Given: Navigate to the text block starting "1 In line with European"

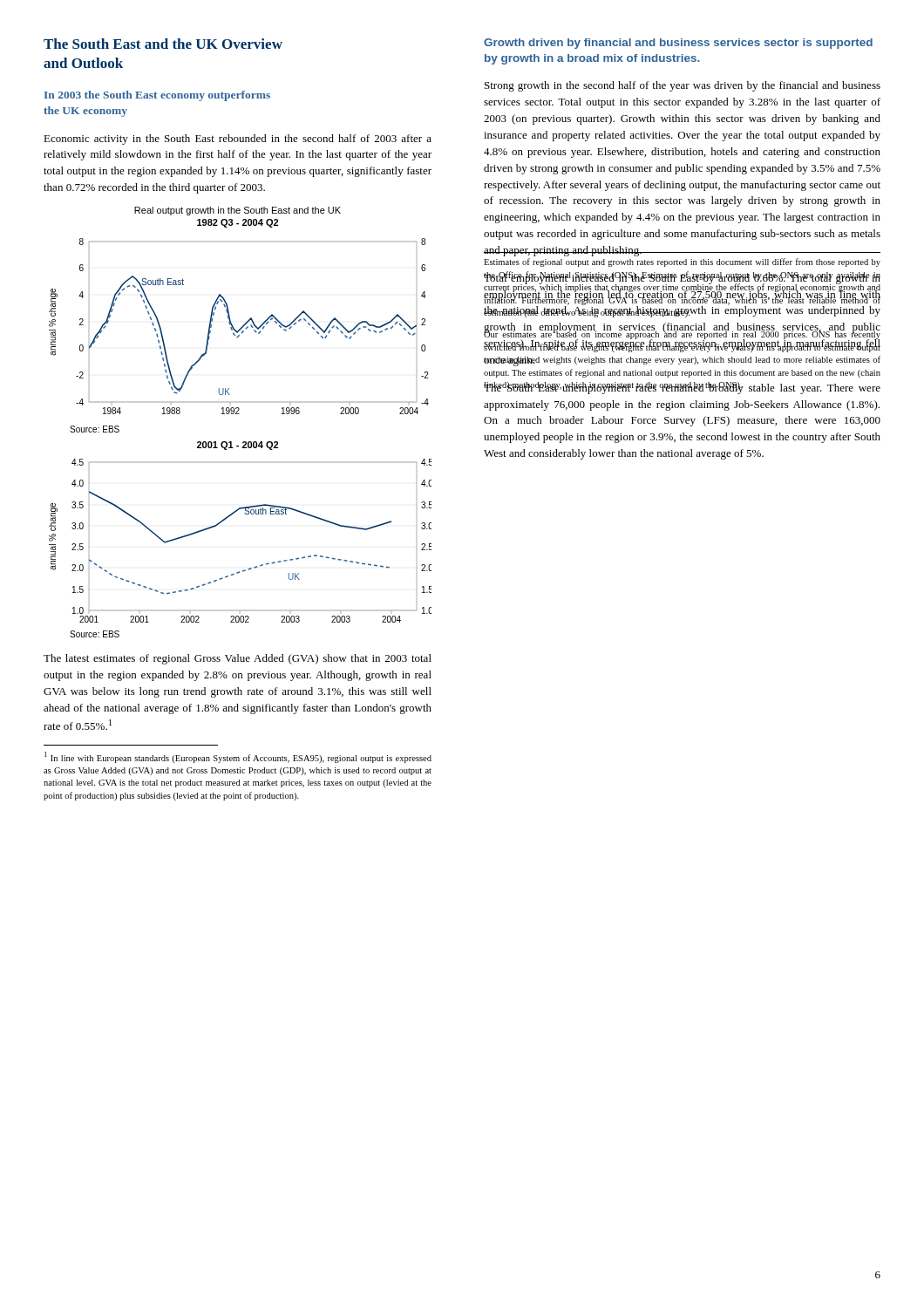Looking at the screenshot, I should (x=238, y=775).
